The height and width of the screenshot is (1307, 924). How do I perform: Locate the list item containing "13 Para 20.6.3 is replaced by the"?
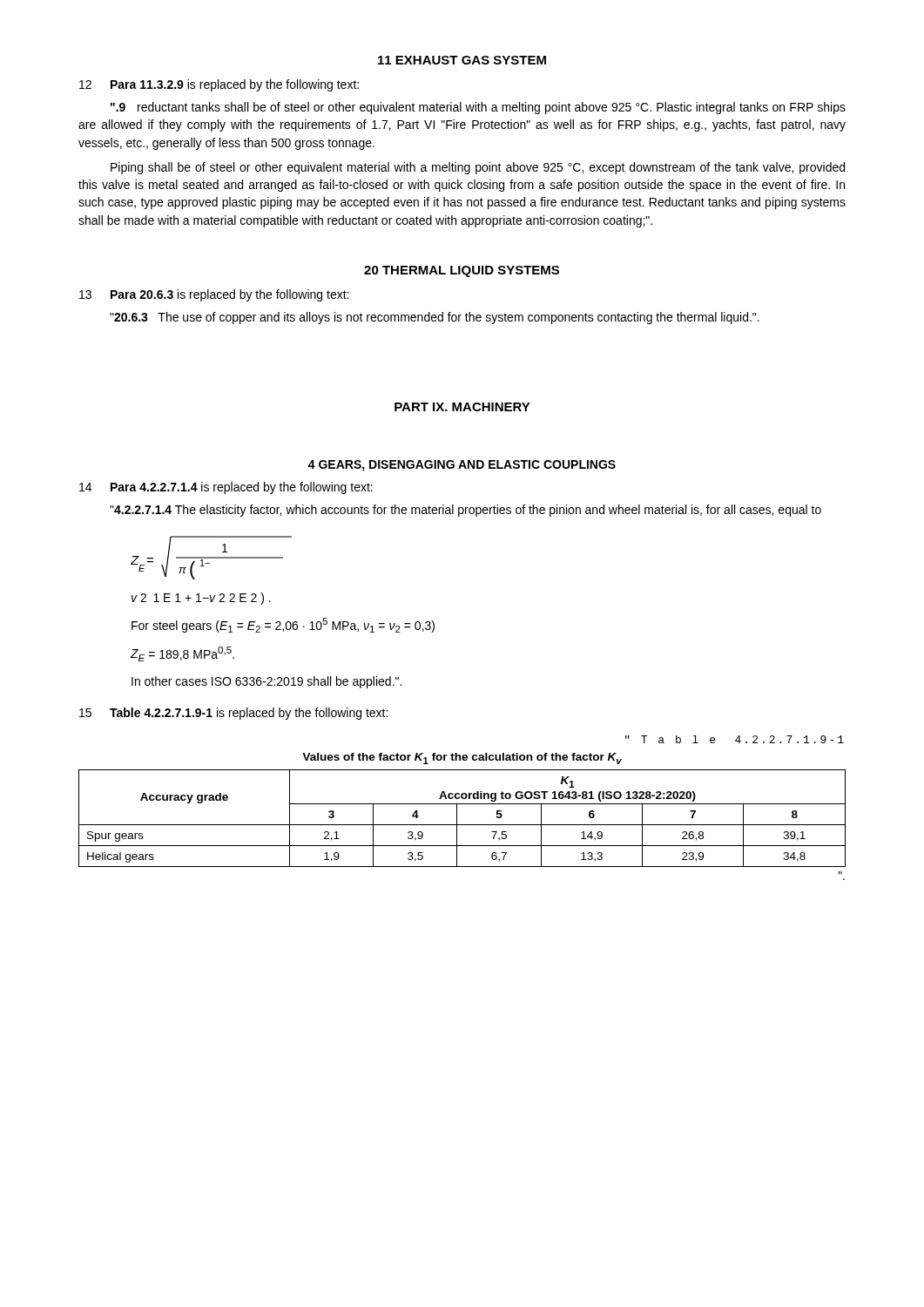(214, 295)
